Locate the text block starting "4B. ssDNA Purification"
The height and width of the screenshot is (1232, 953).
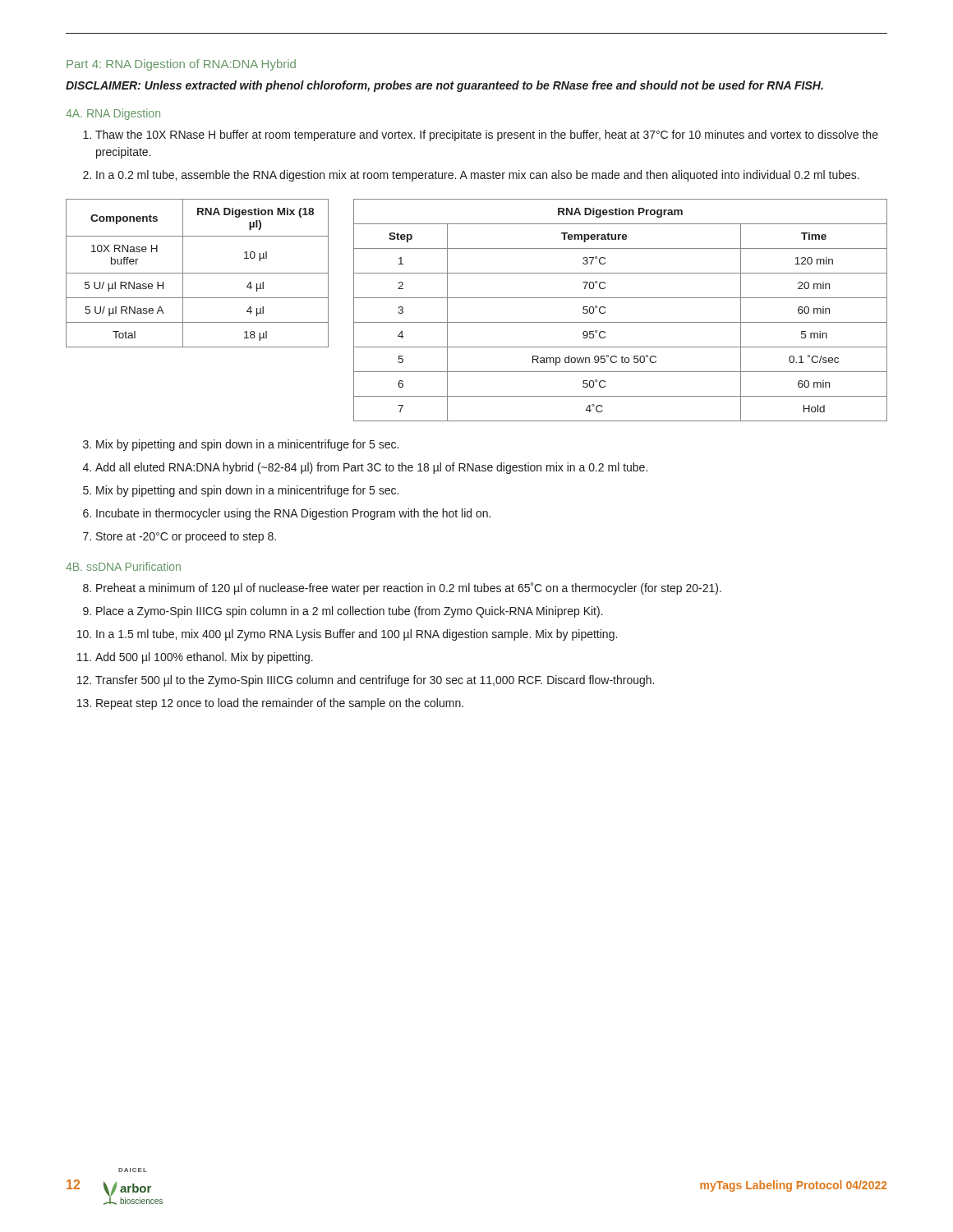[x=124, y=567]
